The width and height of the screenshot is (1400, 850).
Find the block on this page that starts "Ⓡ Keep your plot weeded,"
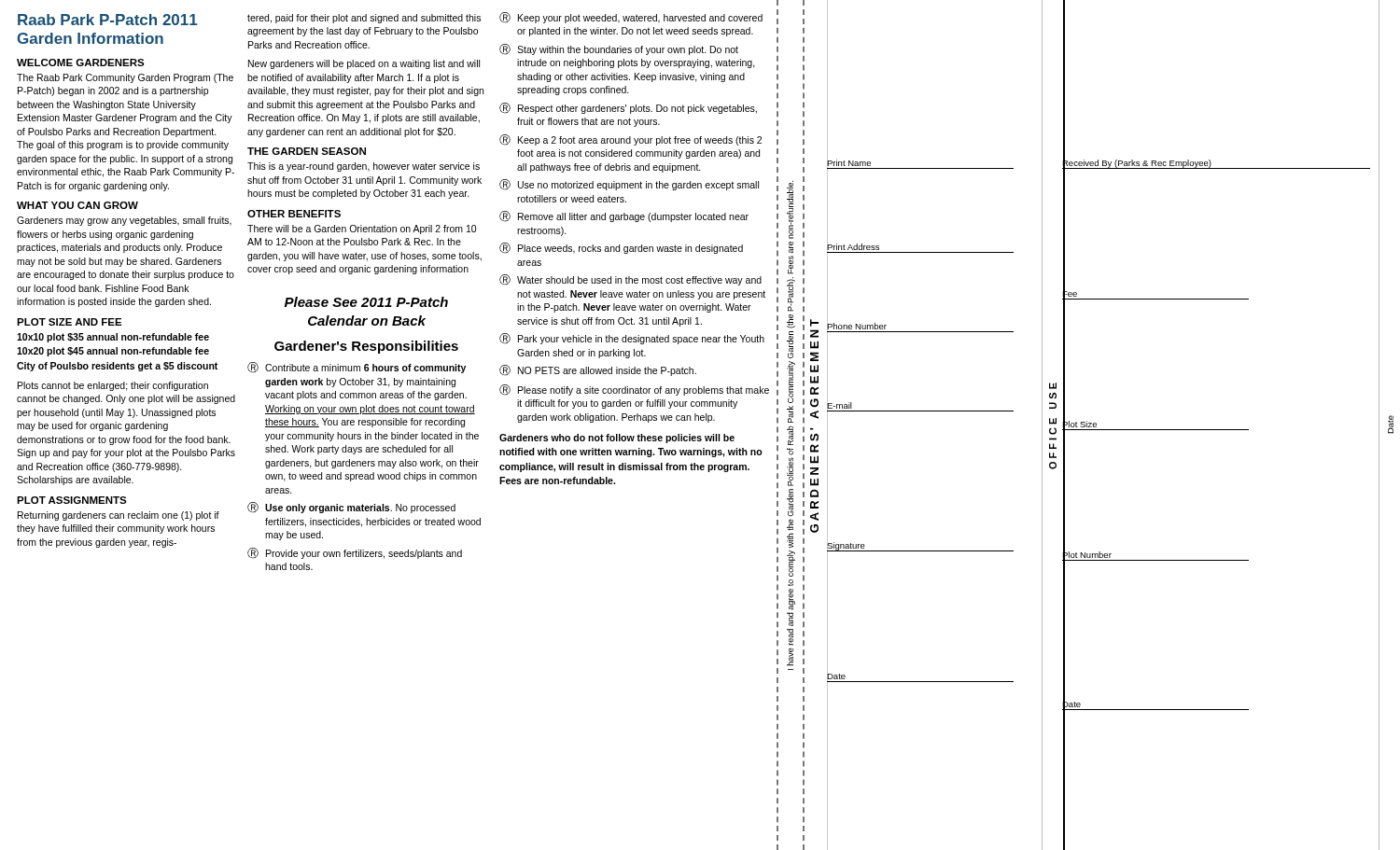[635, 25]
